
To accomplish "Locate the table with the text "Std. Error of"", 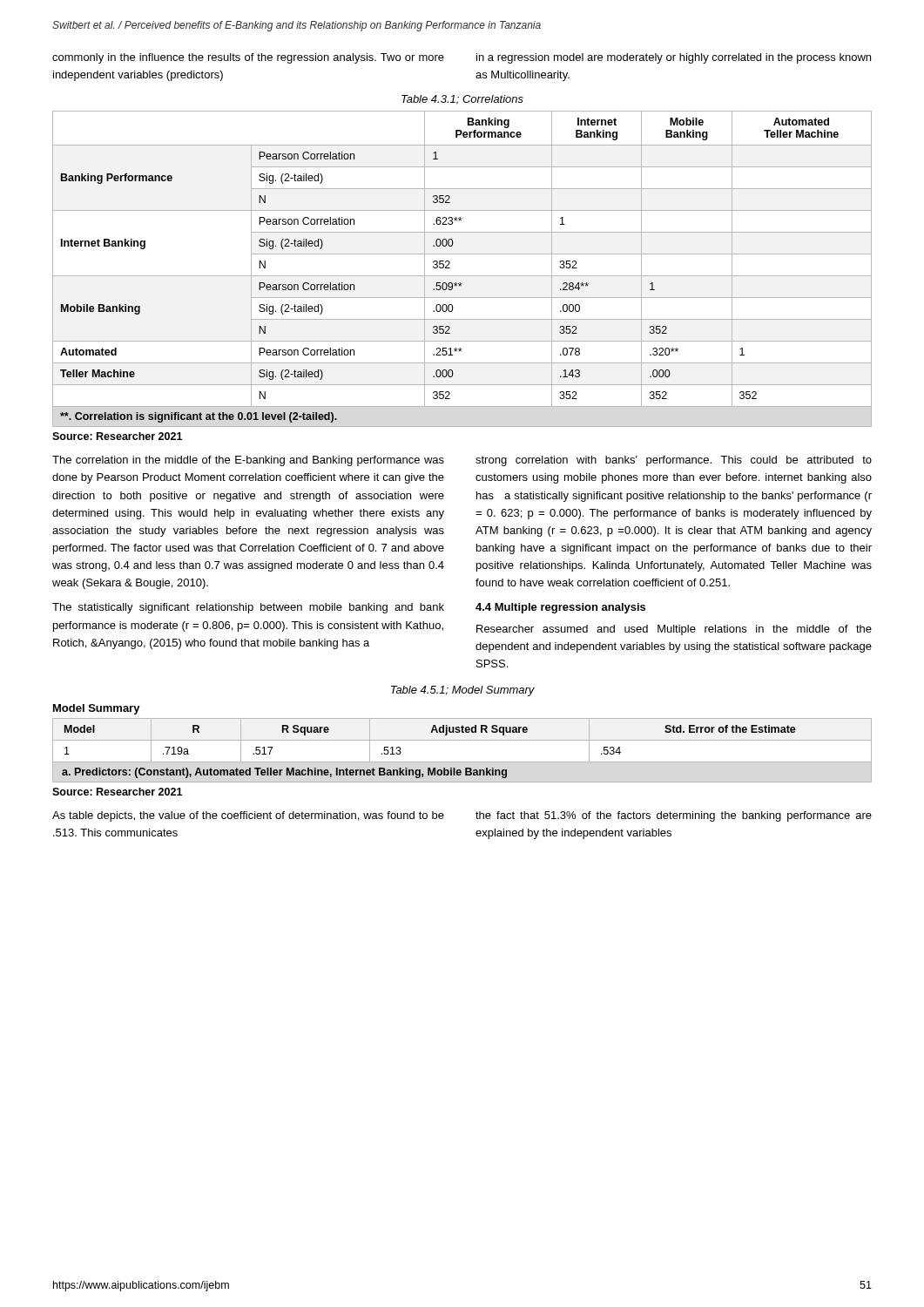I will tap(462, 742).
